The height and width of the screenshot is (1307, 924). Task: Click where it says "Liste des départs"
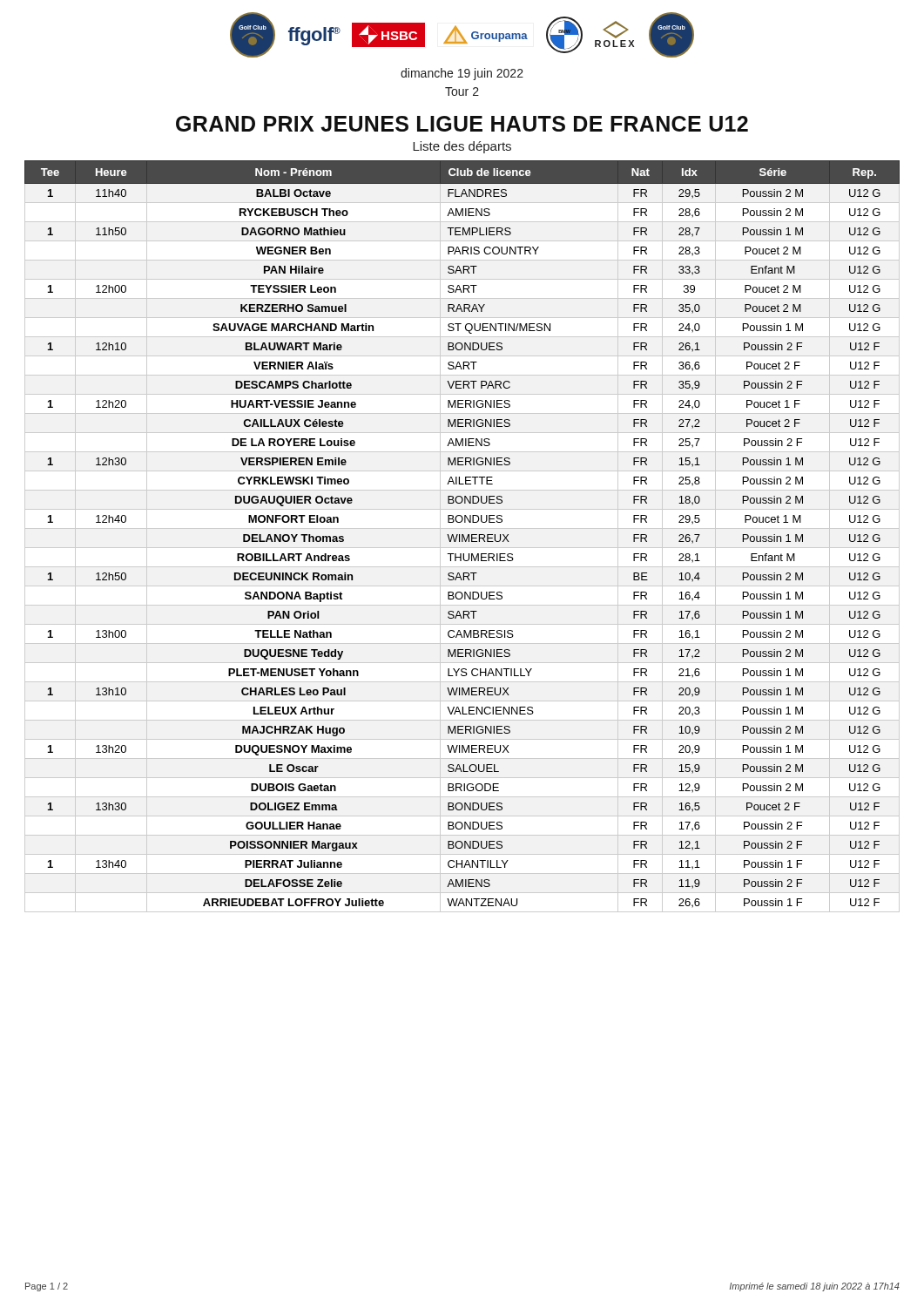point(462,146)
